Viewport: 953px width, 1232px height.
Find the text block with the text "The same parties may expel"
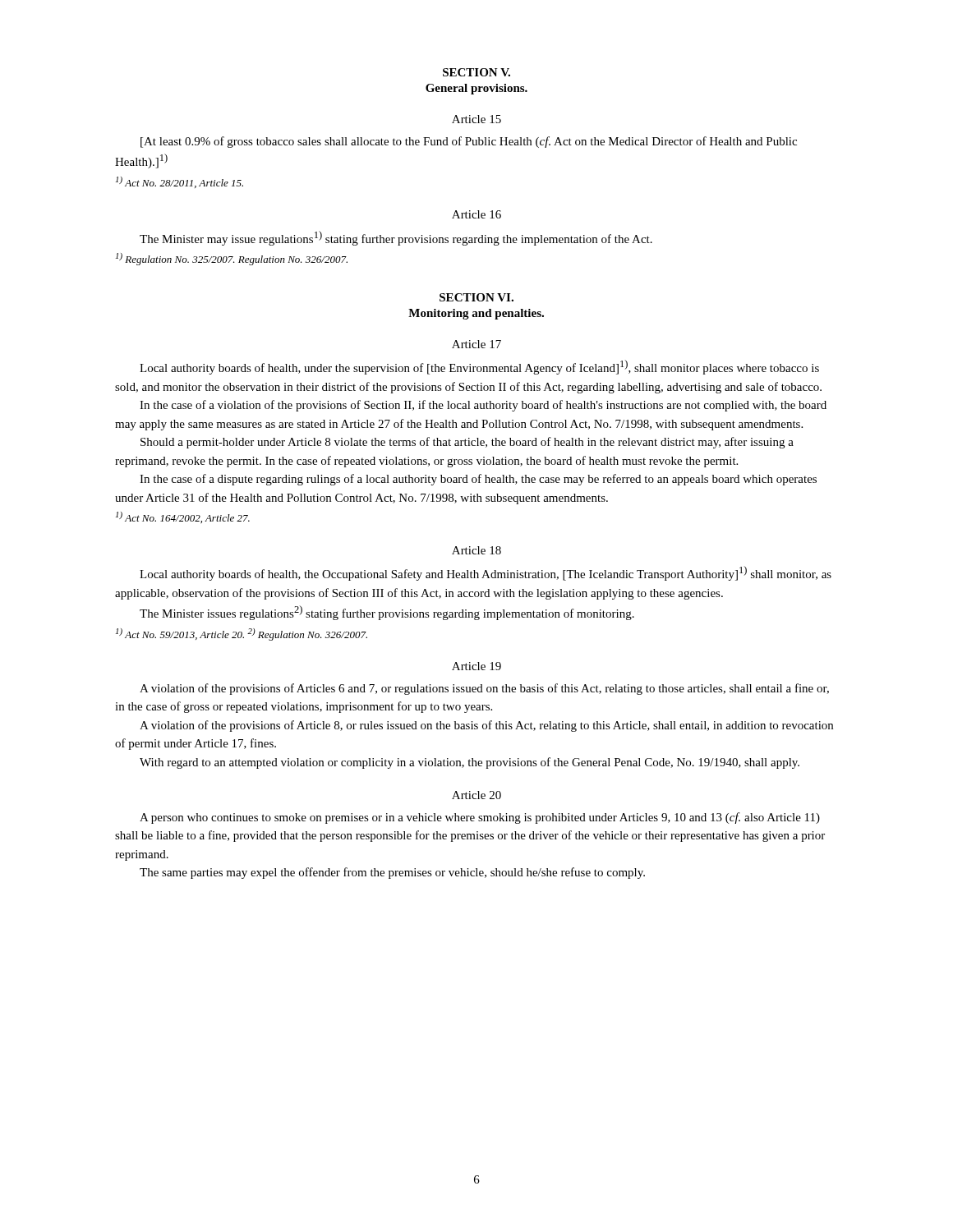(x=476, y=873)
